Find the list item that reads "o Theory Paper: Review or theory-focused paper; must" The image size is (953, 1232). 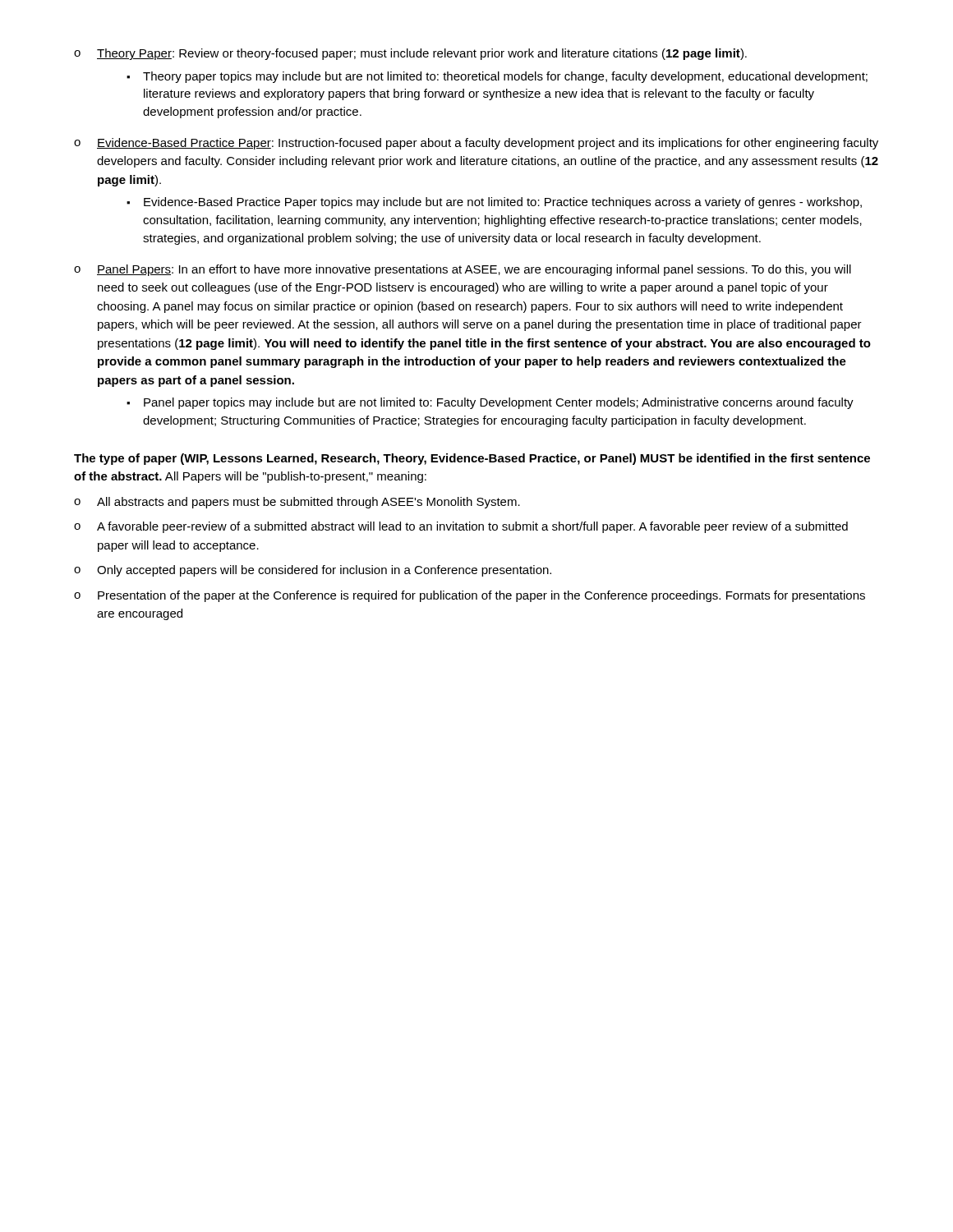coord(476,85)
